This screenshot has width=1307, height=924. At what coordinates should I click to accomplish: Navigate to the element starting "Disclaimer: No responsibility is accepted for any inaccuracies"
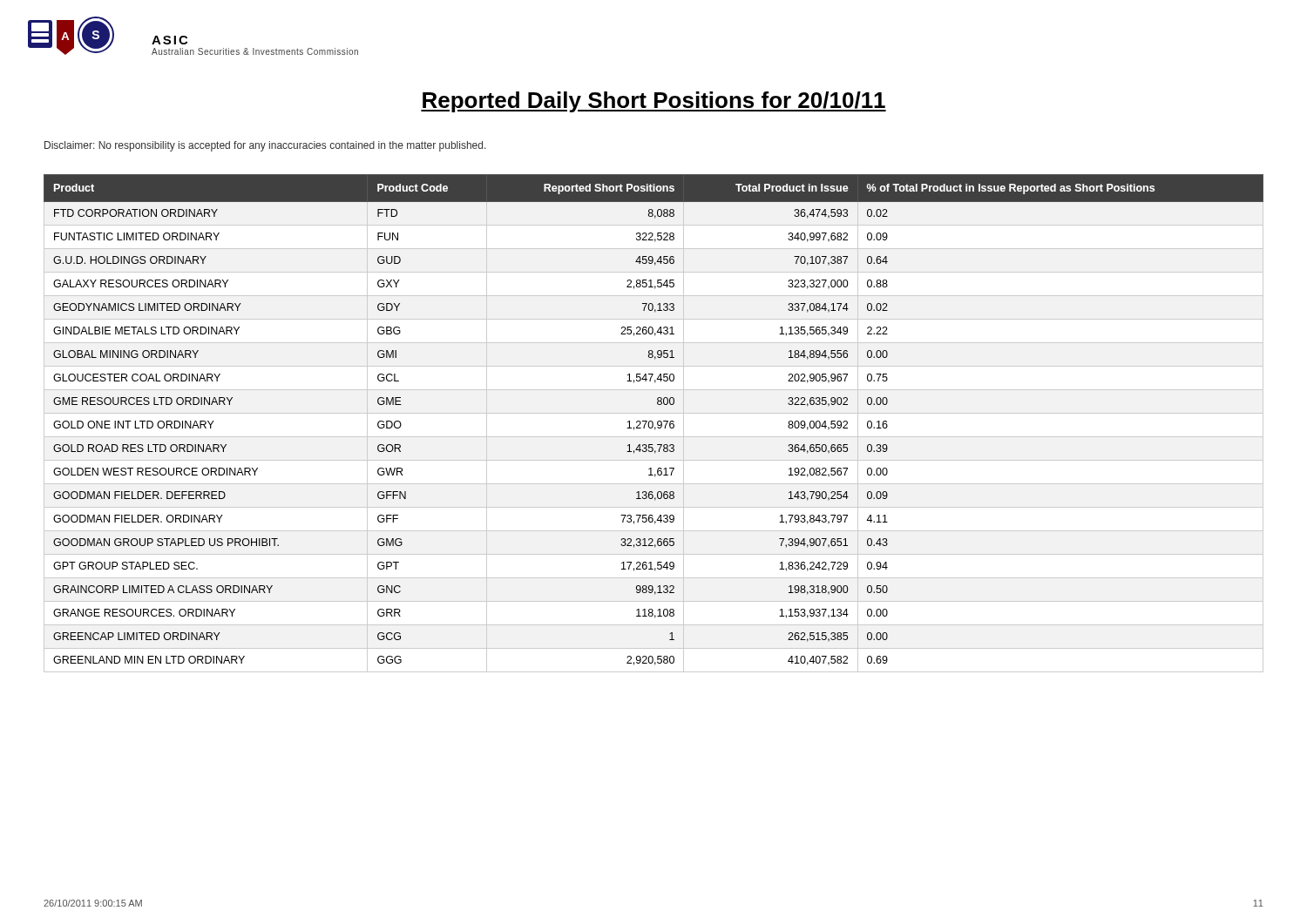[265, 145]
